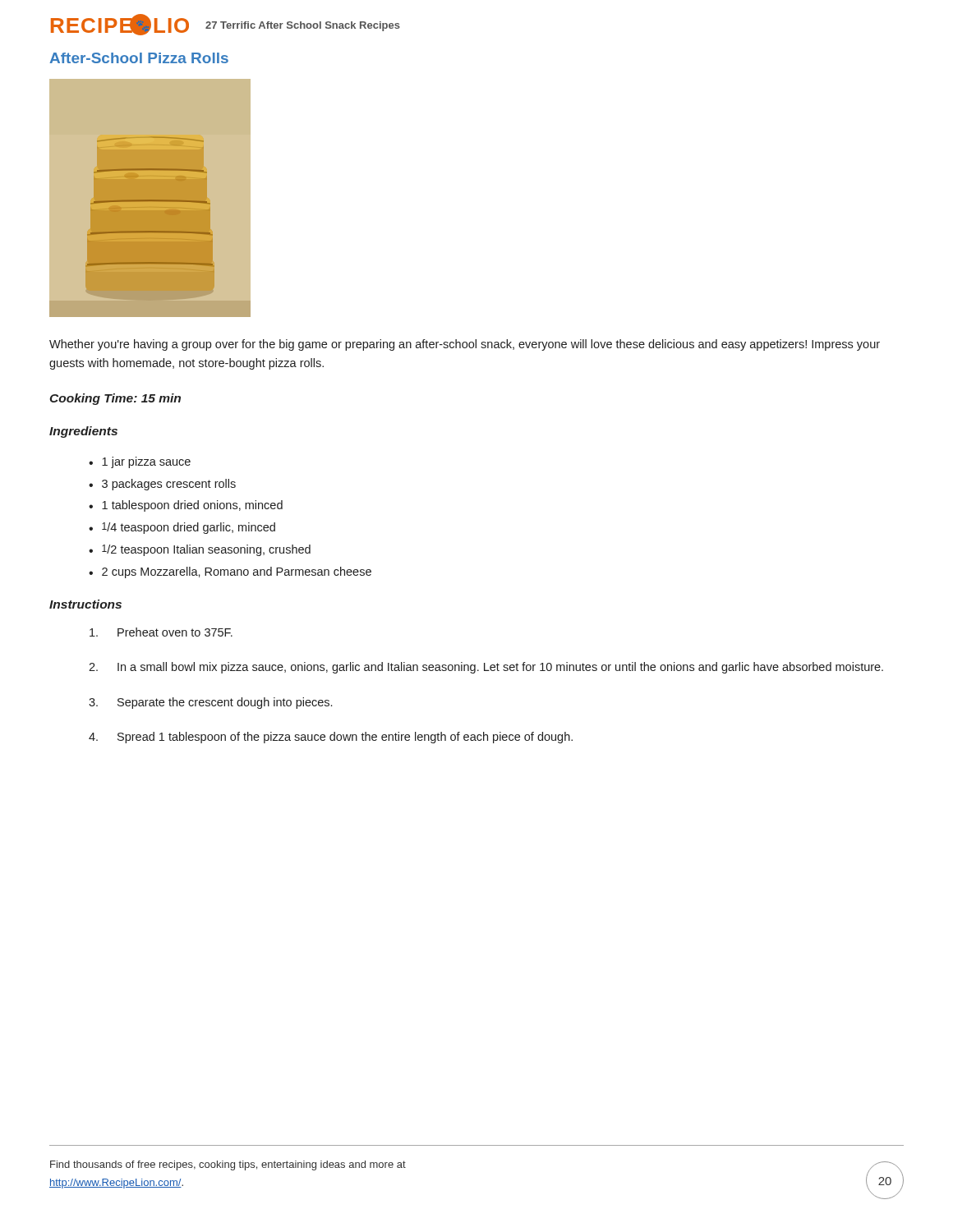Select the list item with the text "•2 cups Mozzarella, Romano"
This screenshot has height=1232, width=953.
(x=230, y=573)
